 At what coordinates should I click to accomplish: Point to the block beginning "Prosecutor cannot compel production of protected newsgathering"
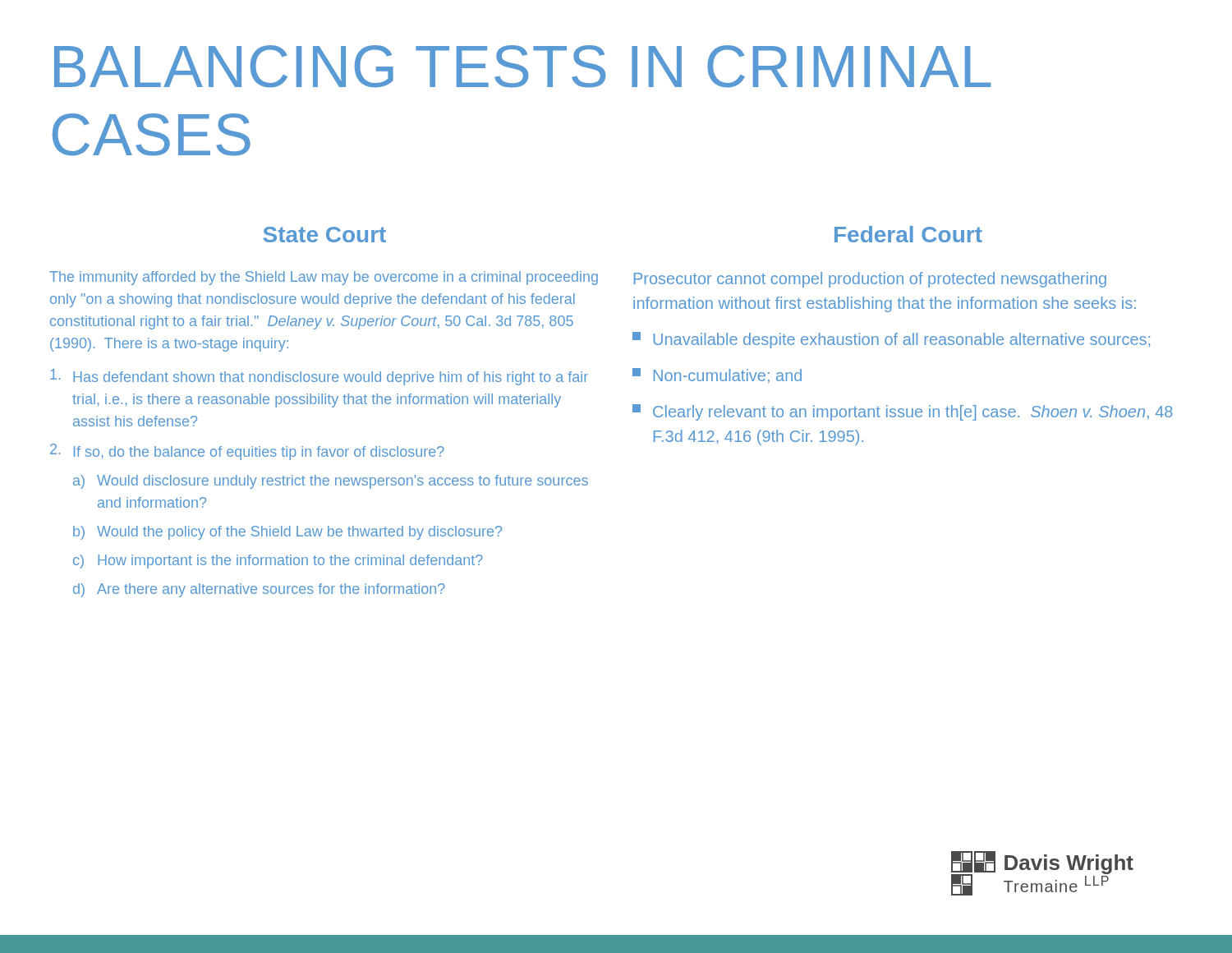click(908, 291)
